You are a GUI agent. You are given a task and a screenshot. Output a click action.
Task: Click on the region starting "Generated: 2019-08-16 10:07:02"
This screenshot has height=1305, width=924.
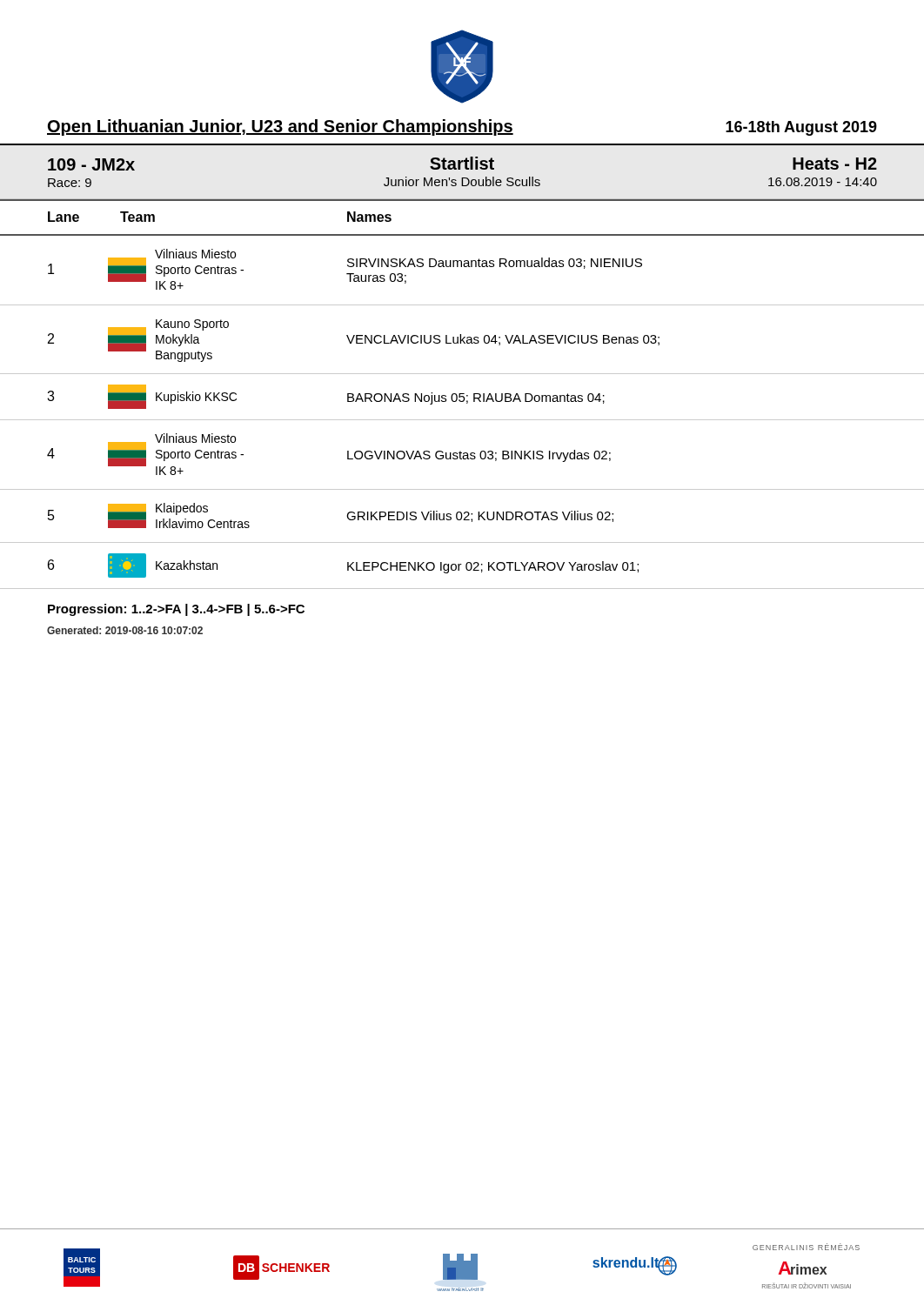[x=125, y=631]
